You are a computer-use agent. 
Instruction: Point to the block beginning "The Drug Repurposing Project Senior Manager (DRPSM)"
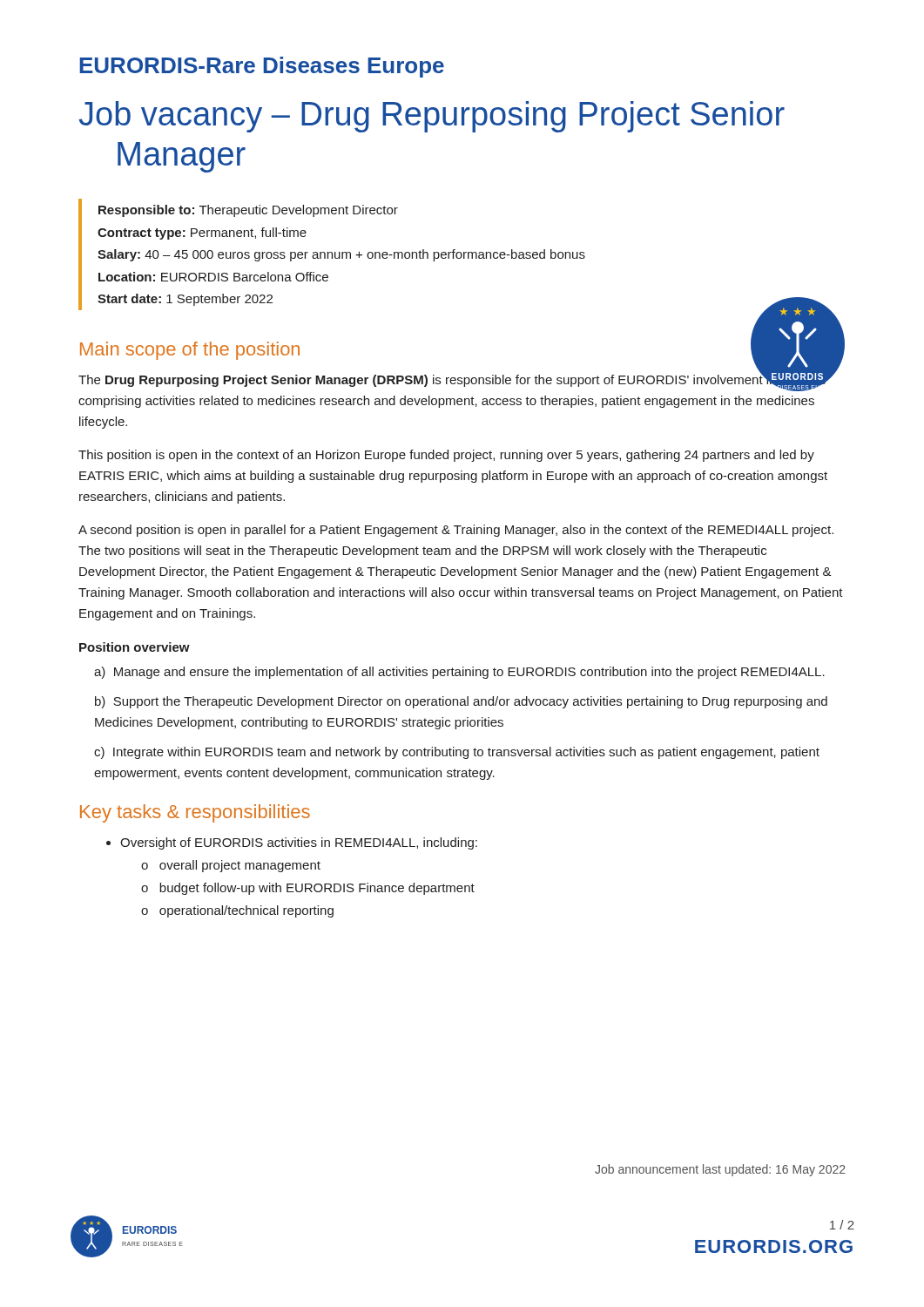click(x=452, y=400)
